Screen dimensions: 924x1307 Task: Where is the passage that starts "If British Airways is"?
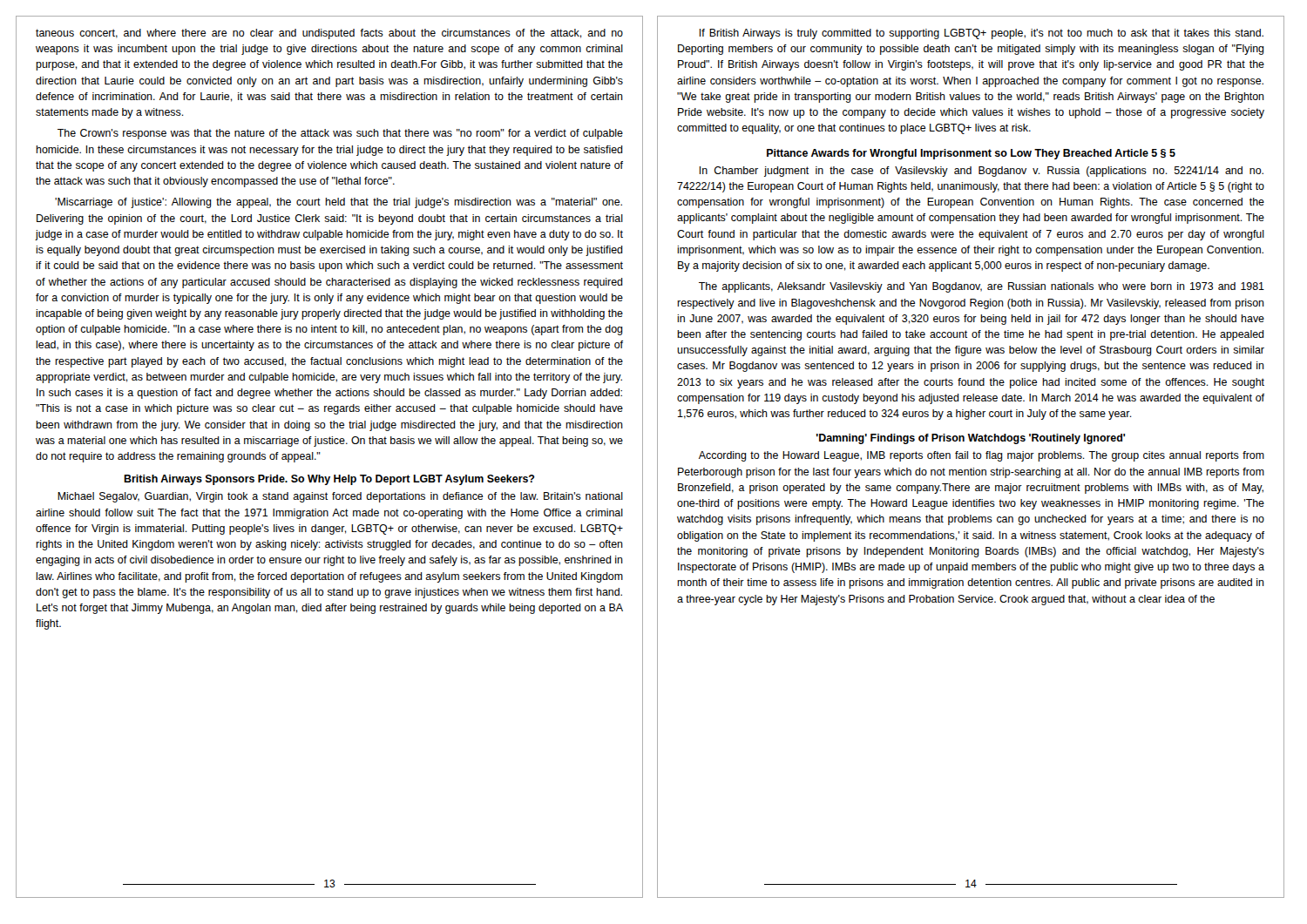[x=971, y=81]
